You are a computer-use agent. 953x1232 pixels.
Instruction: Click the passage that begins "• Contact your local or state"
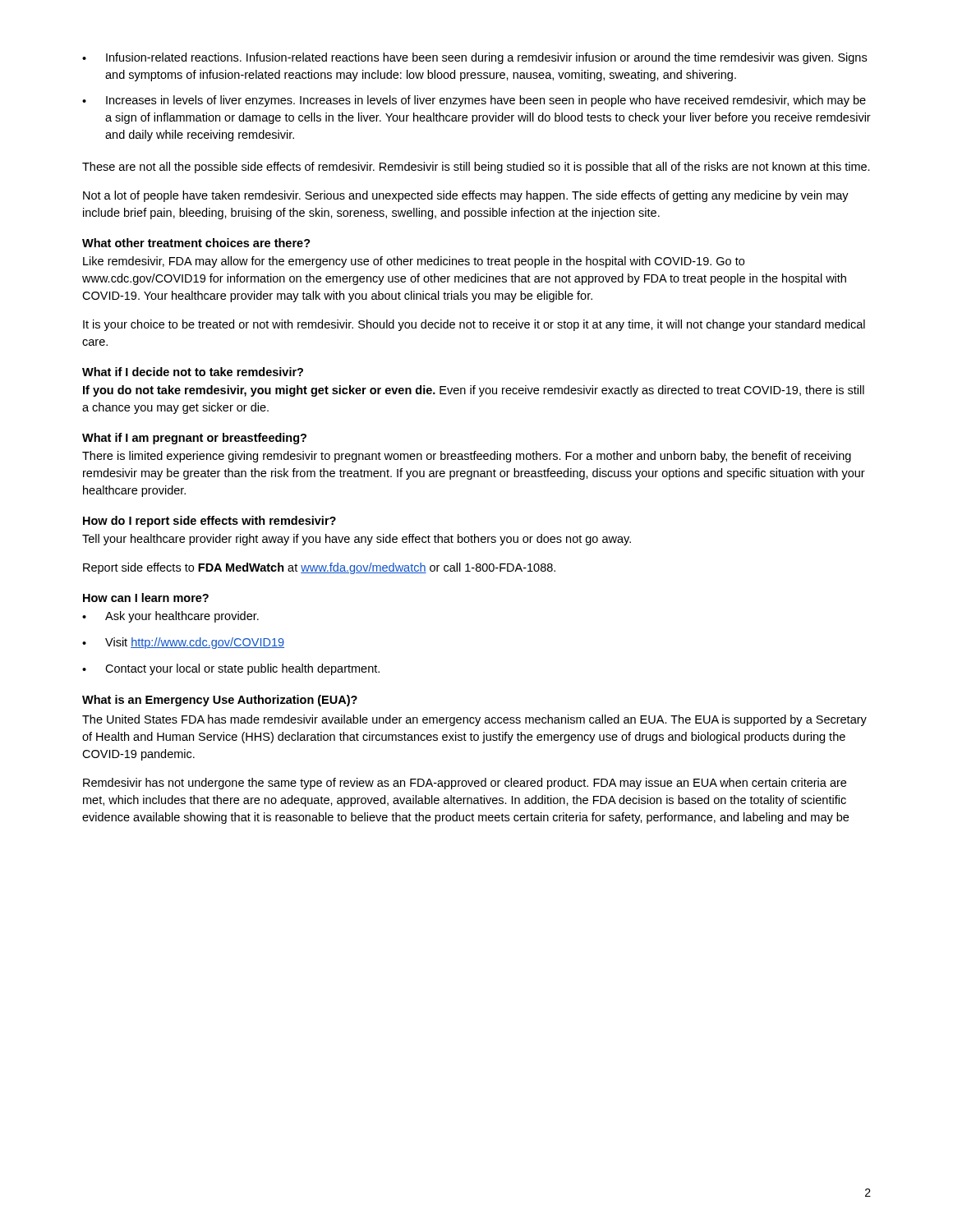[x=231, y=669]
